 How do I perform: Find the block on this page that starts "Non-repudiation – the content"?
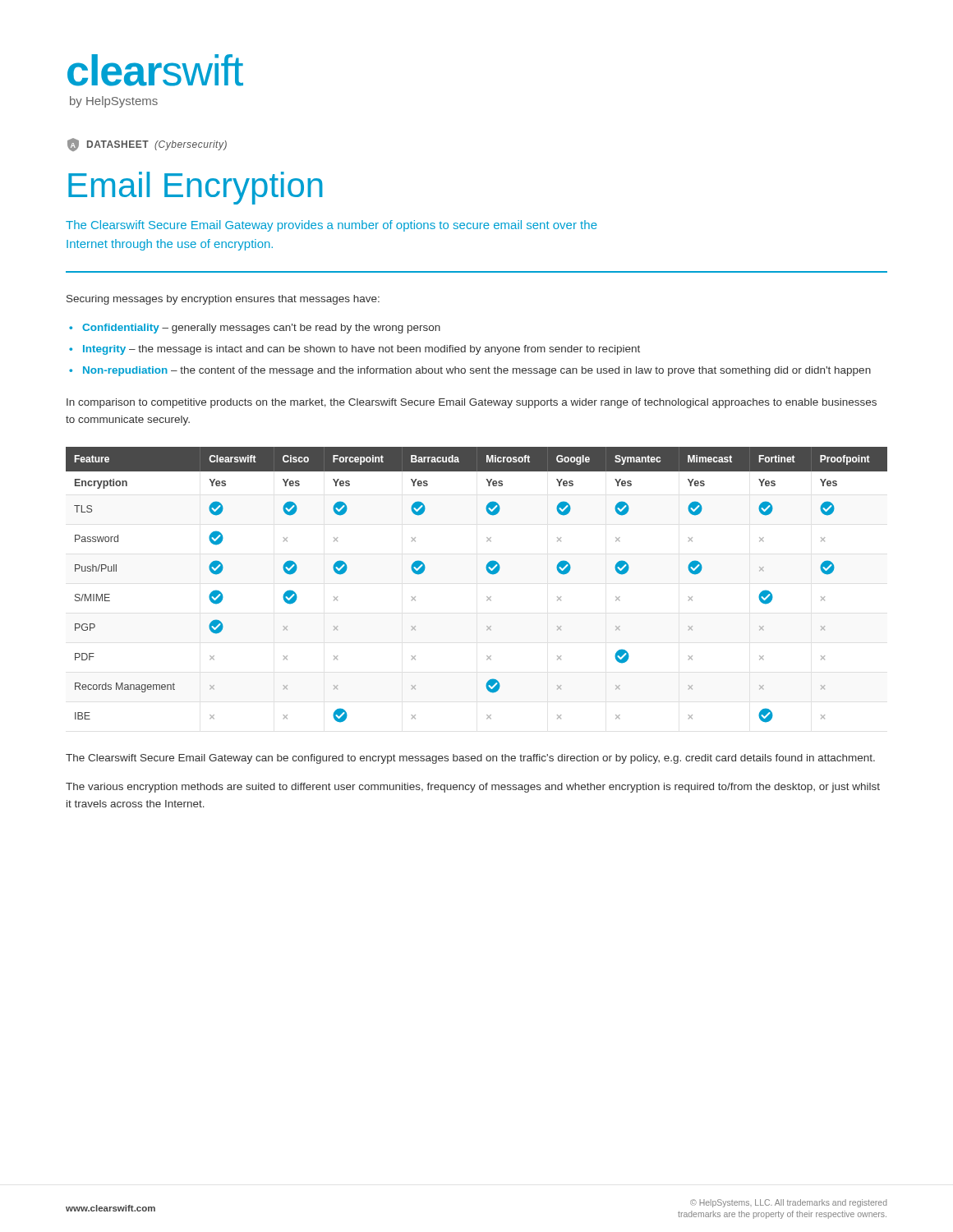point(477,370)
